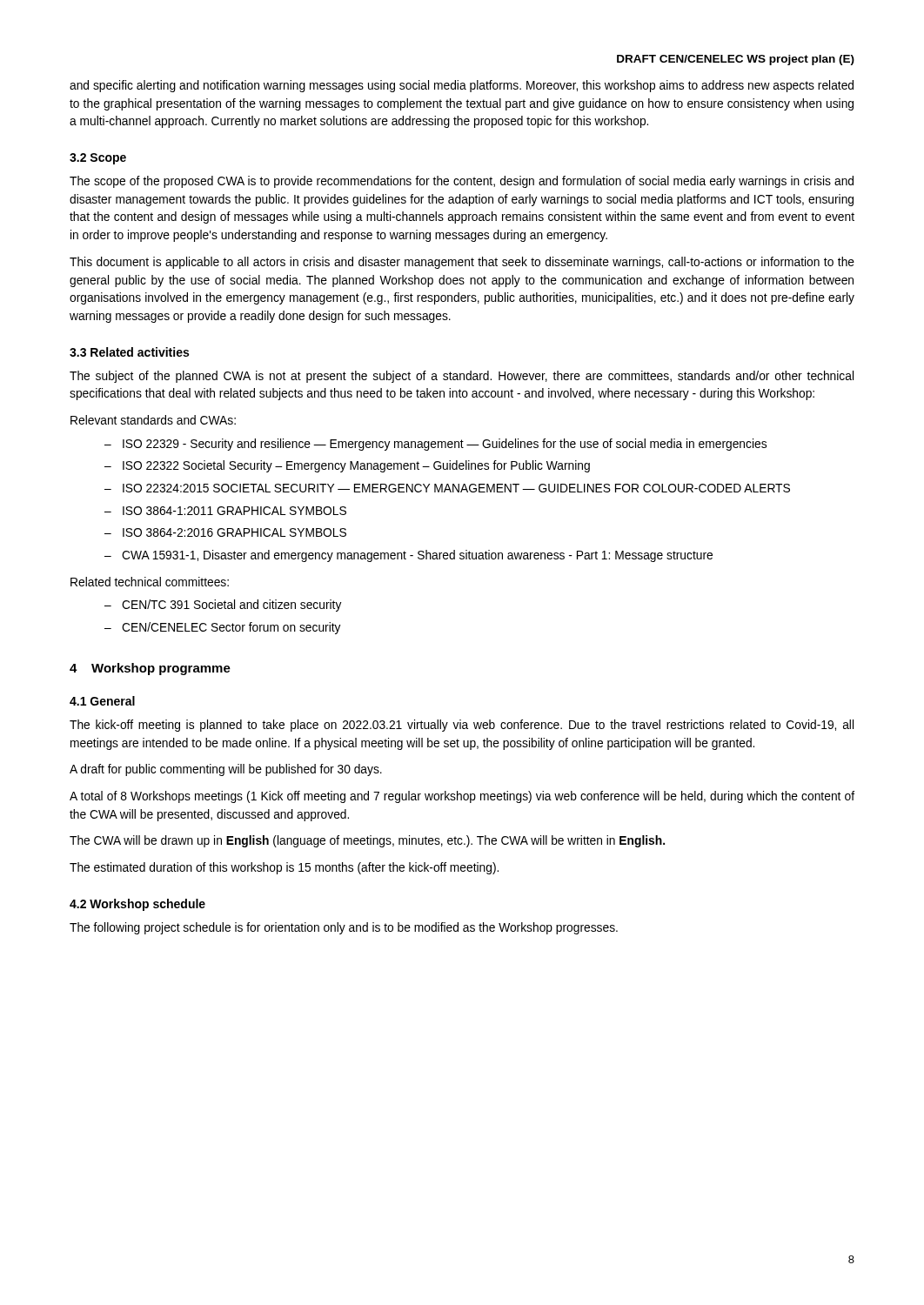The height and width of the screenshot is (1305, 924).
Task: Where is the passage that starts "The kick-off meeting is planned to"?
Action: click(462, 734)
